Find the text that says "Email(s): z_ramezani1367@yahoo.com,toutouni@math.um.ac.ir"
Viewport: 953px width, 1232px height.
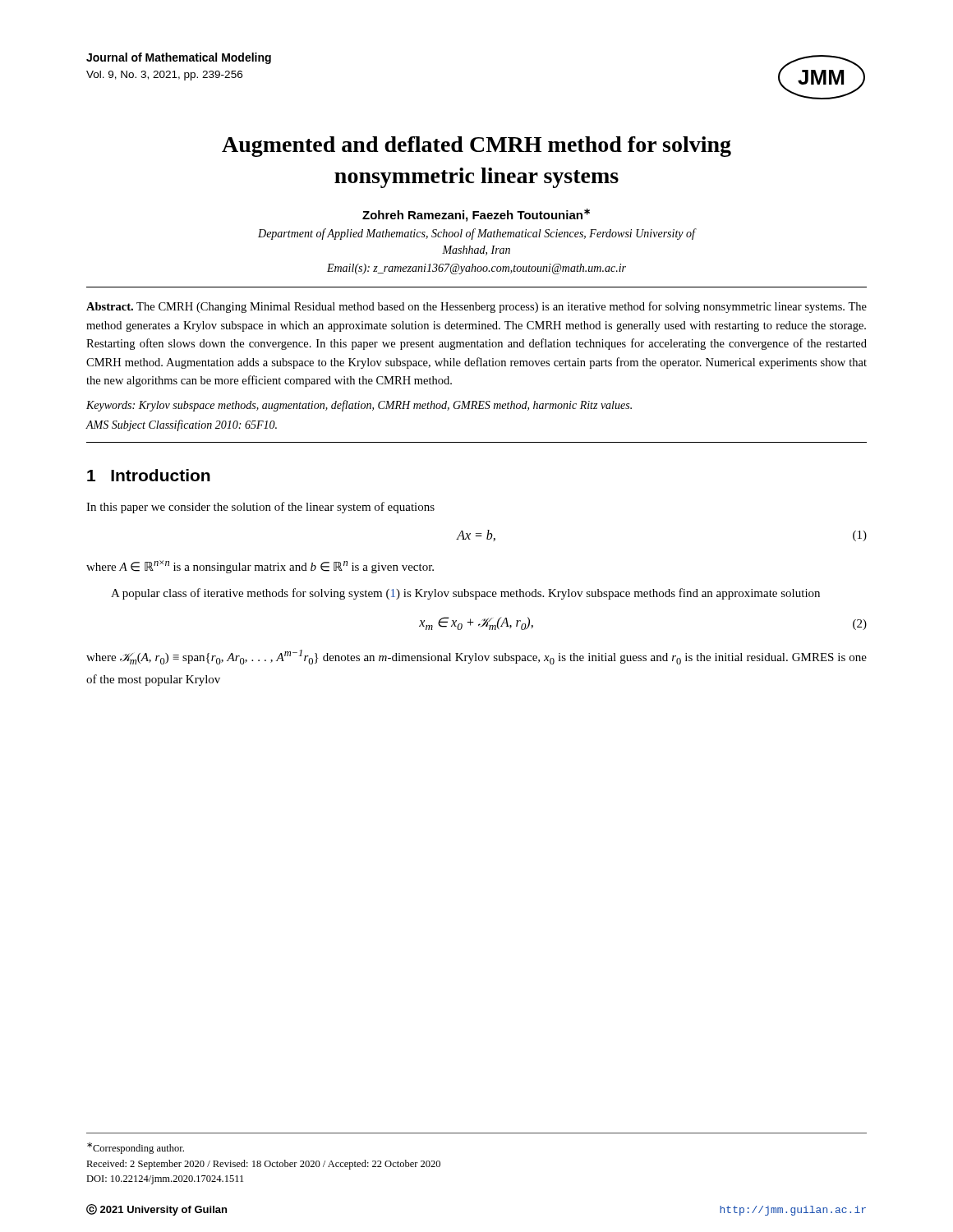tap(476, 268)
